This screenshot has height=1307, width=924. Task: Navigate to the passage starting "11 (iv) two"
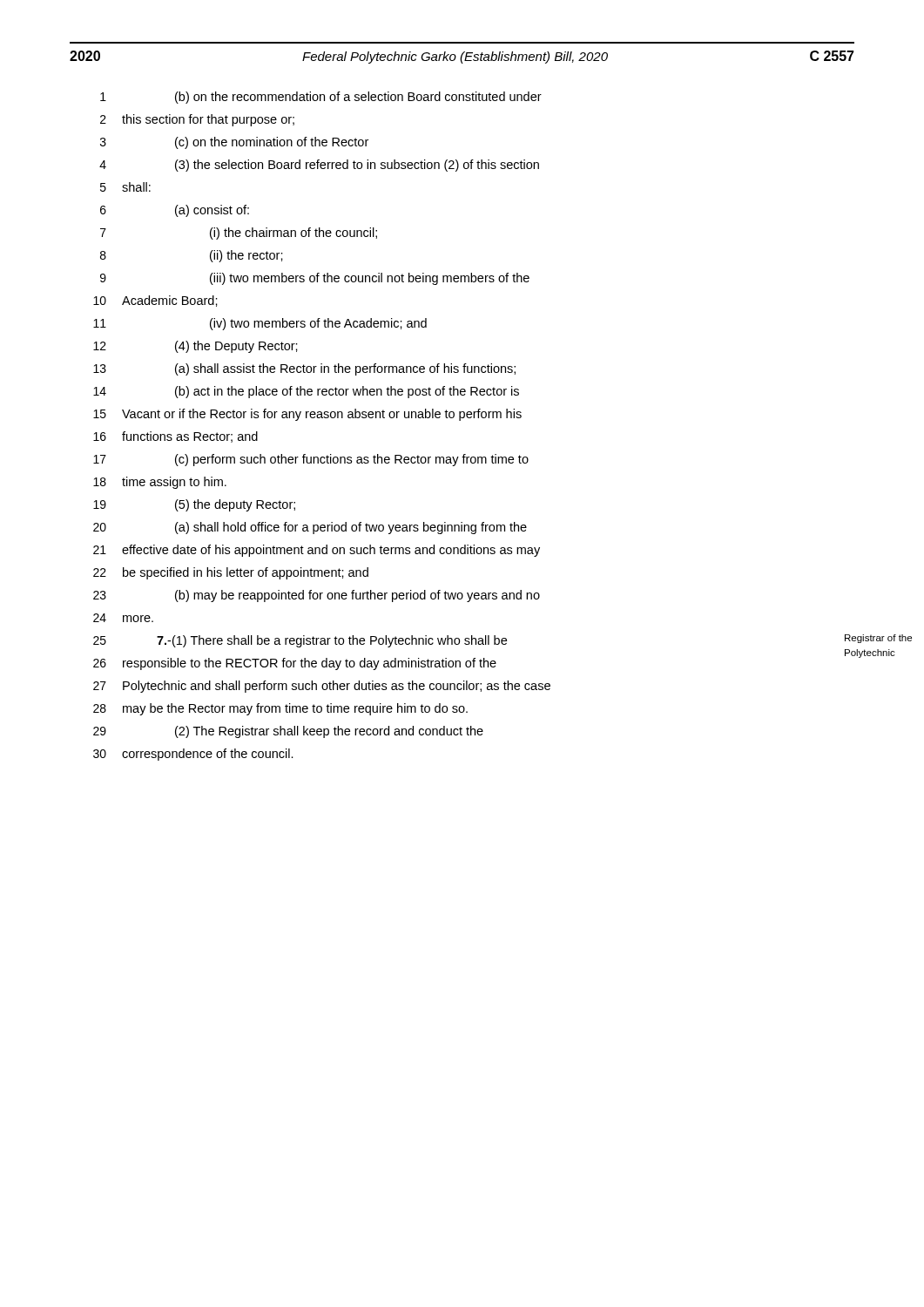point(260,324)
